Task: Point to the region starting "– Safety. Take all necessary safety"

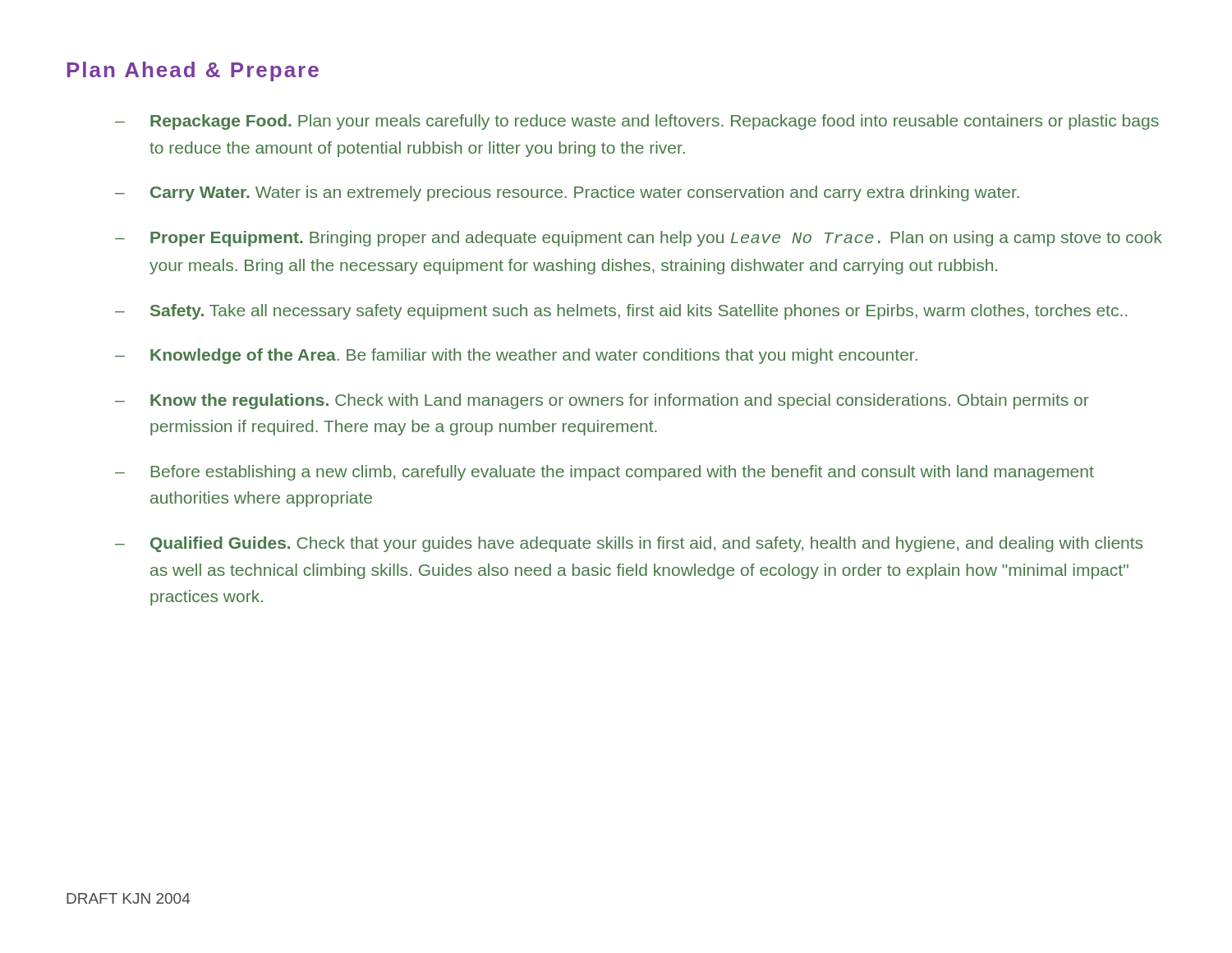Action: [641, 311]
